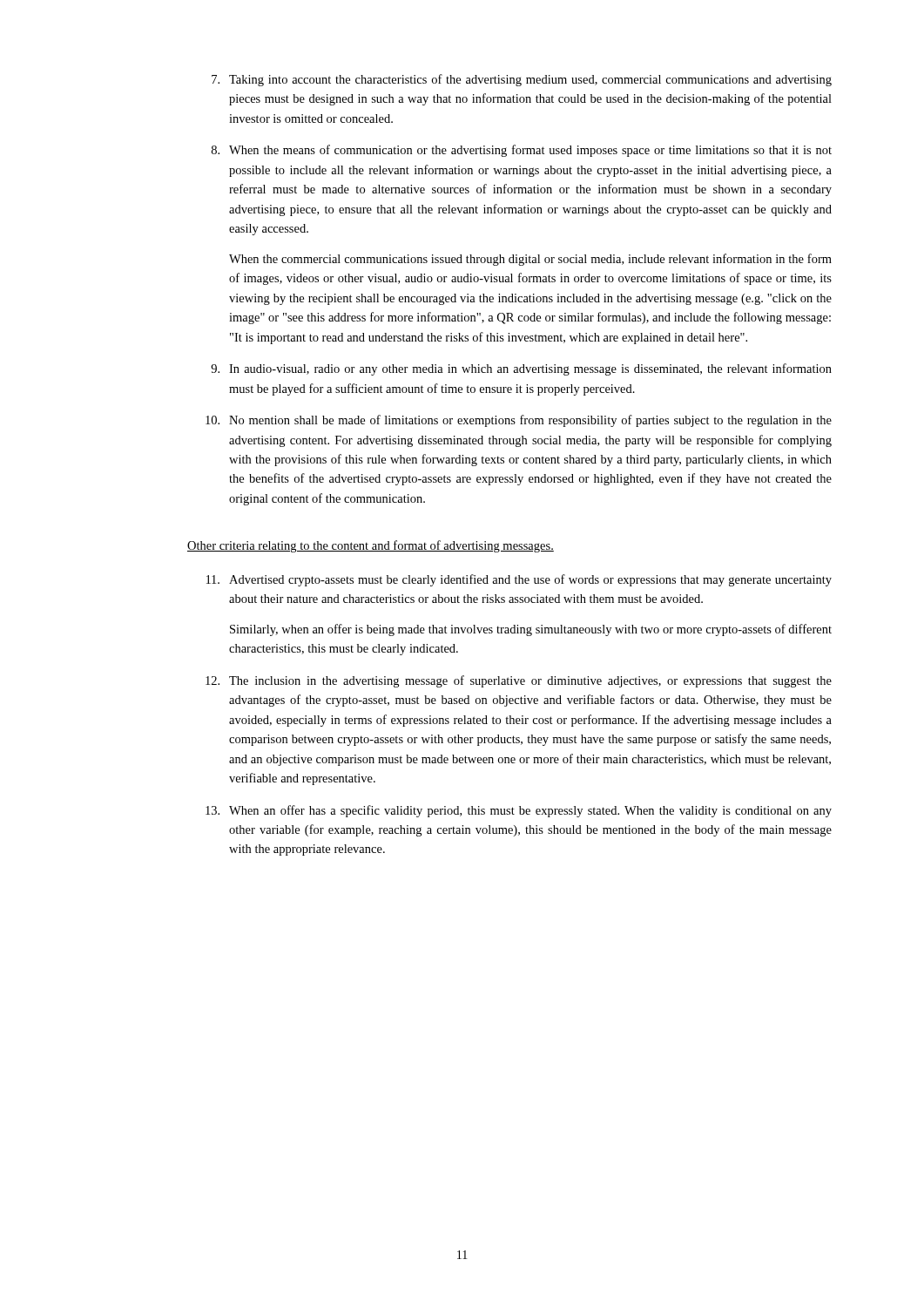Find the passage starting "13. When an offer has"
924x1307 pixels.
tap(509, 830)
